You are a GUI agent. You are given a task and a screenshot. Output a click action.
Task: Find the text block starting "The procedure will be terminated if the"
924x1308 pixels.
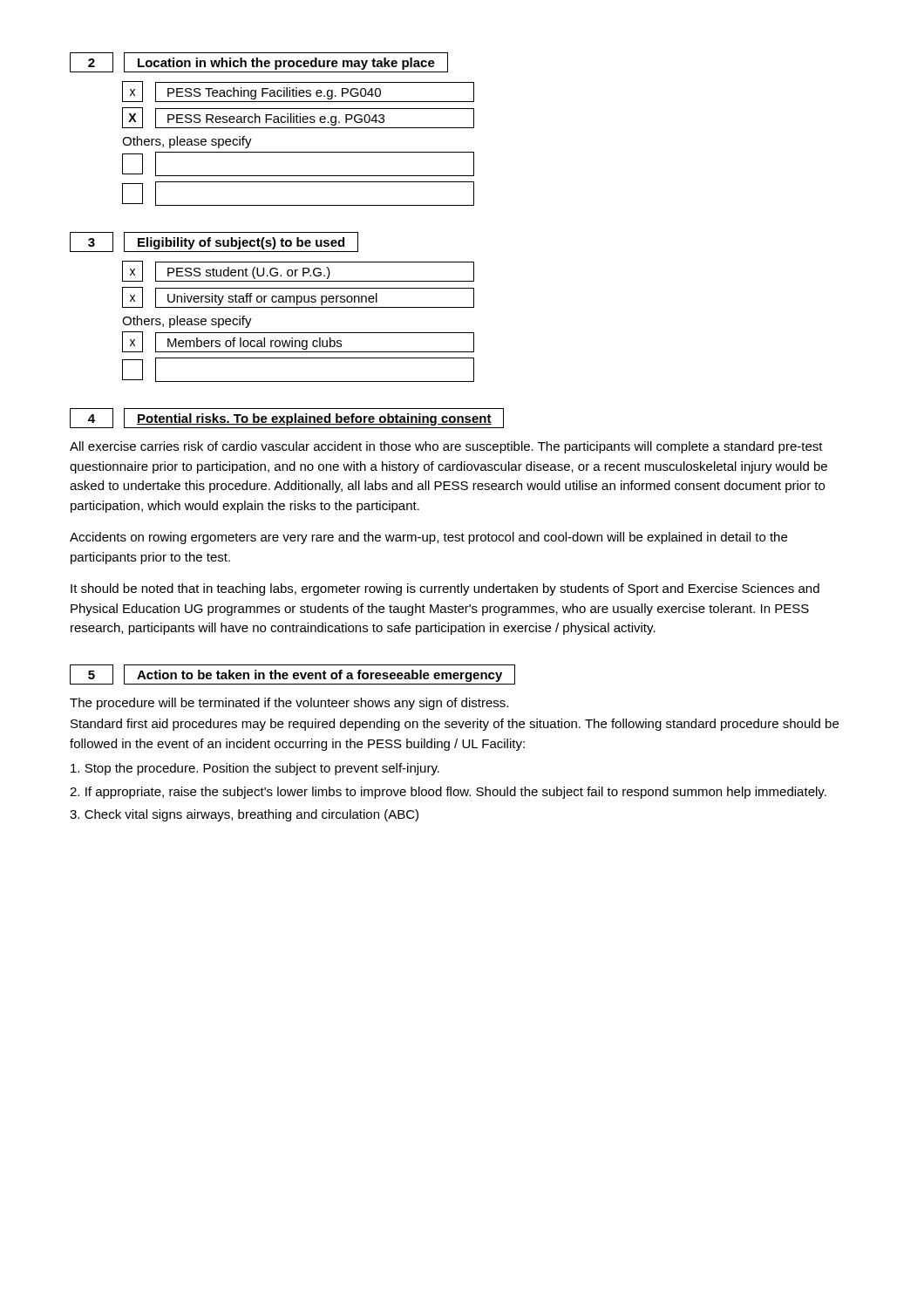(x=290, y=702)
